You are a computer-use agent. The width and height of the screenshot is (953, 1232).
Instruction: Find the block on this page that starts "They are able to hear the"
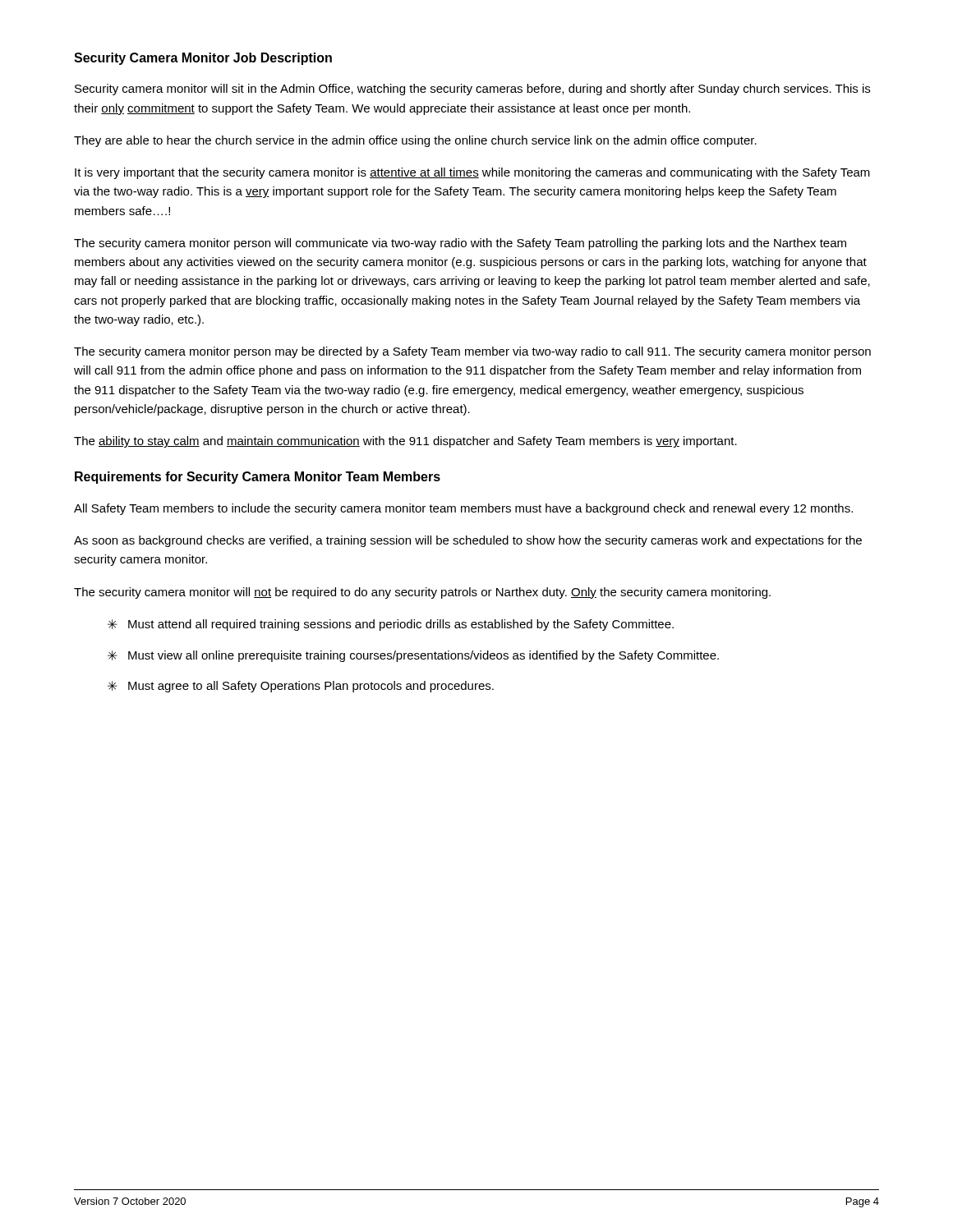pyautogui.click(x=416, y=140)
